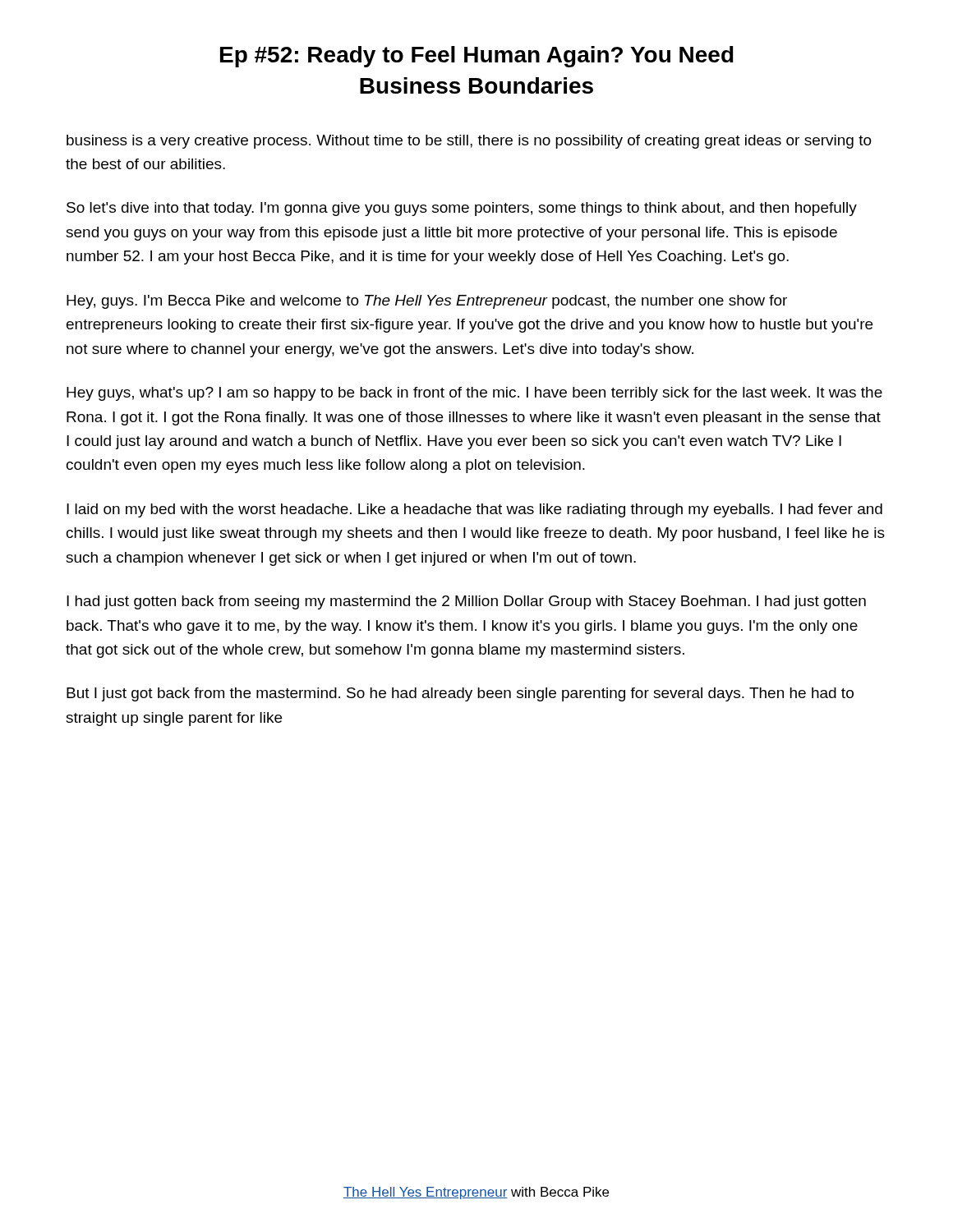Find the region starting "I laid on my bed"
This screenshot has width=953, height=1232.
[x=475, y=533]
